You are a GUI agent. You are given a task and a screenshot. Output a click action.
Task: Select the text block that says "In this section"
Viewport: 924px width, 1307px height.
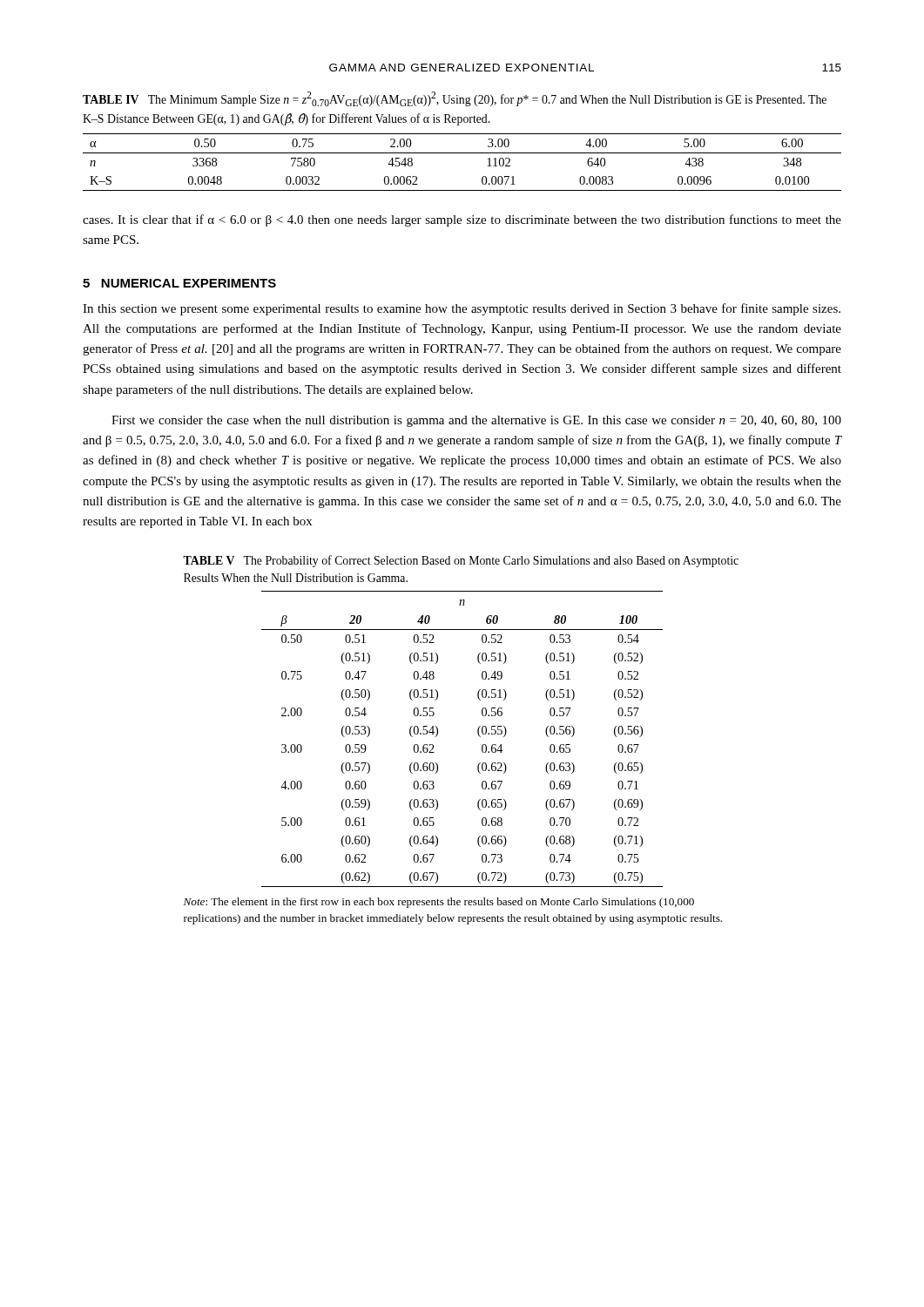(462, 349)
